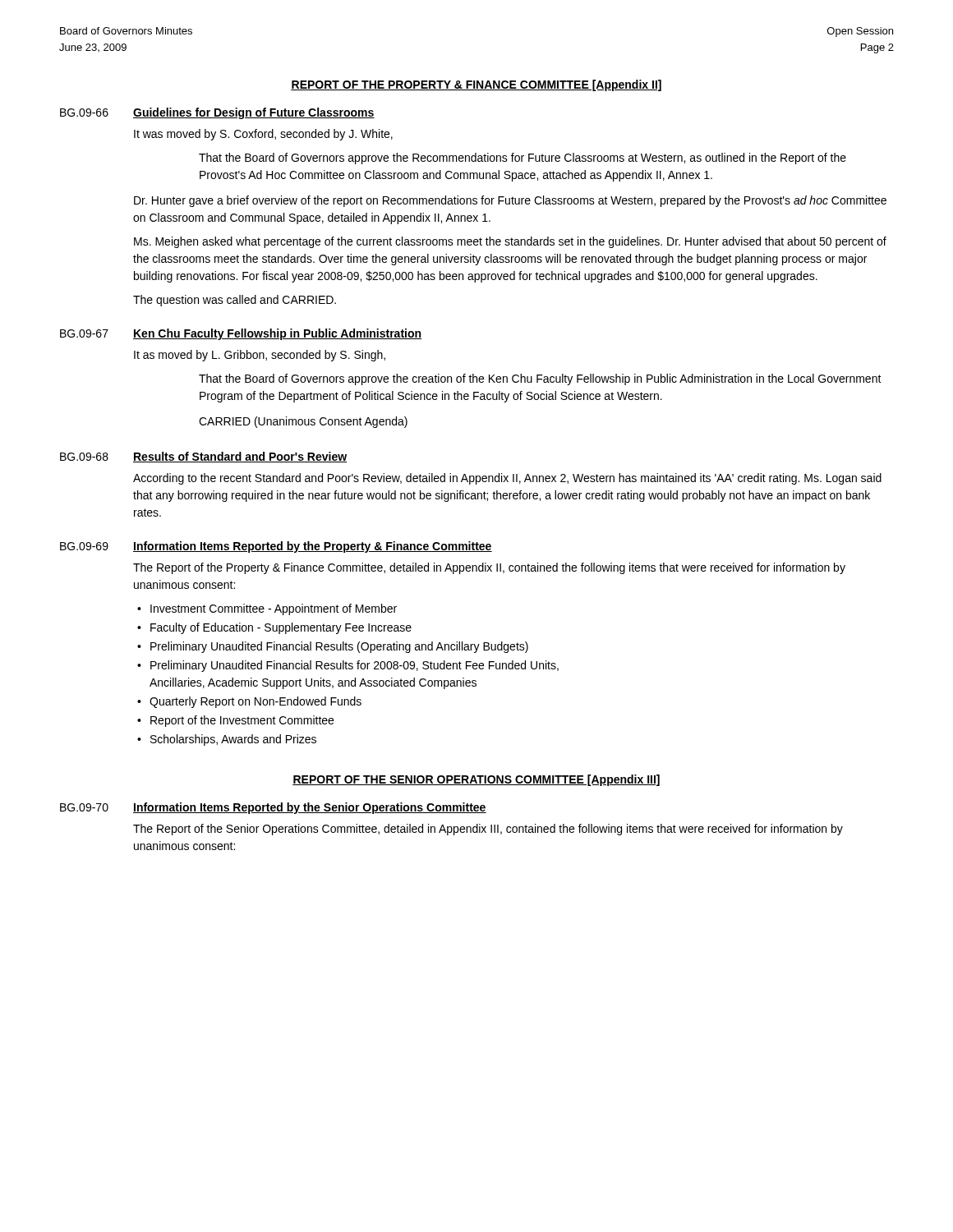Locate the text block starting "According to the recent Standard"
Screen dimensions: 1232x953
pos(507,495)
